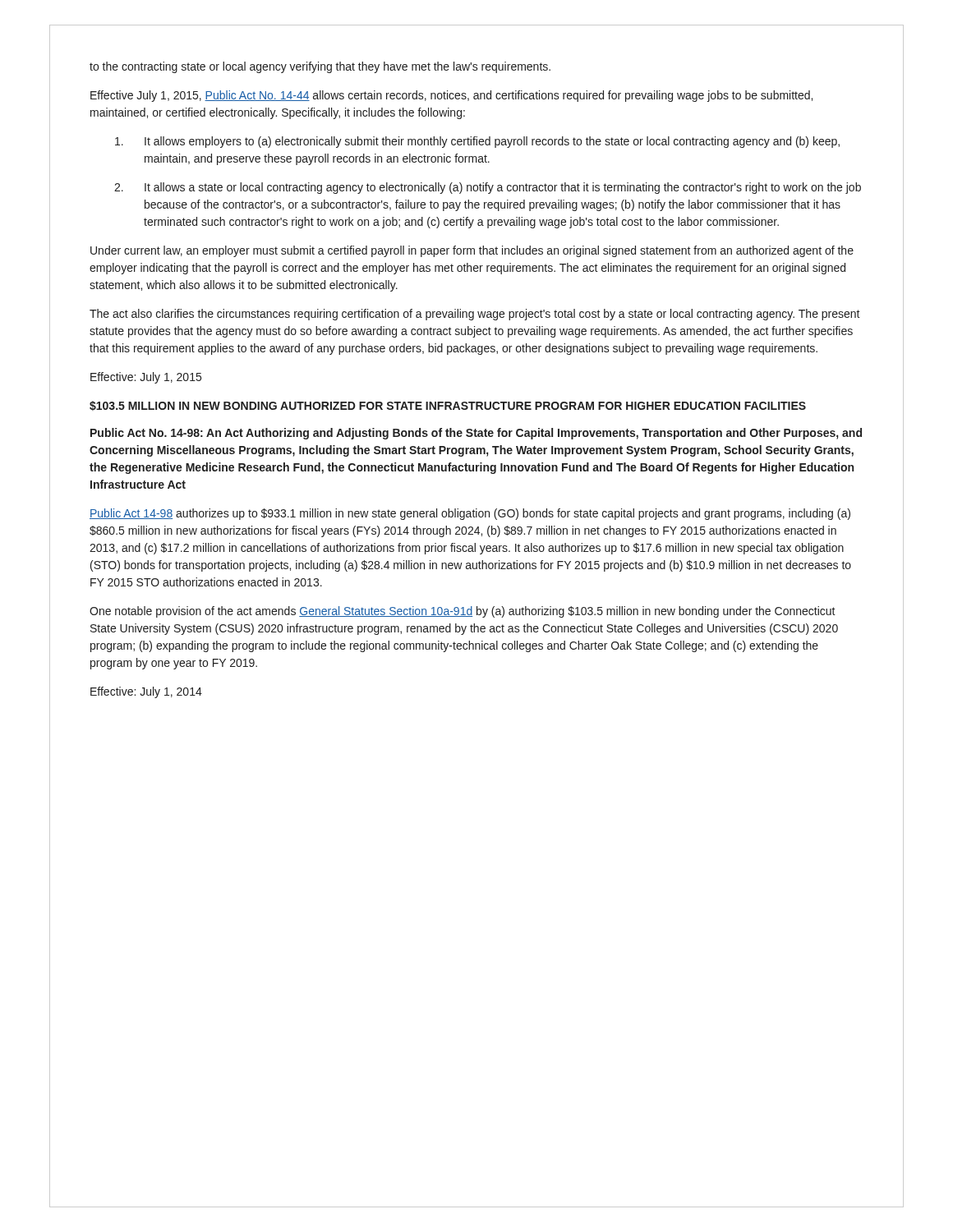
Task: Navigate to the region starting "It allows employers to (a)"
Action: tap(476, 150)
